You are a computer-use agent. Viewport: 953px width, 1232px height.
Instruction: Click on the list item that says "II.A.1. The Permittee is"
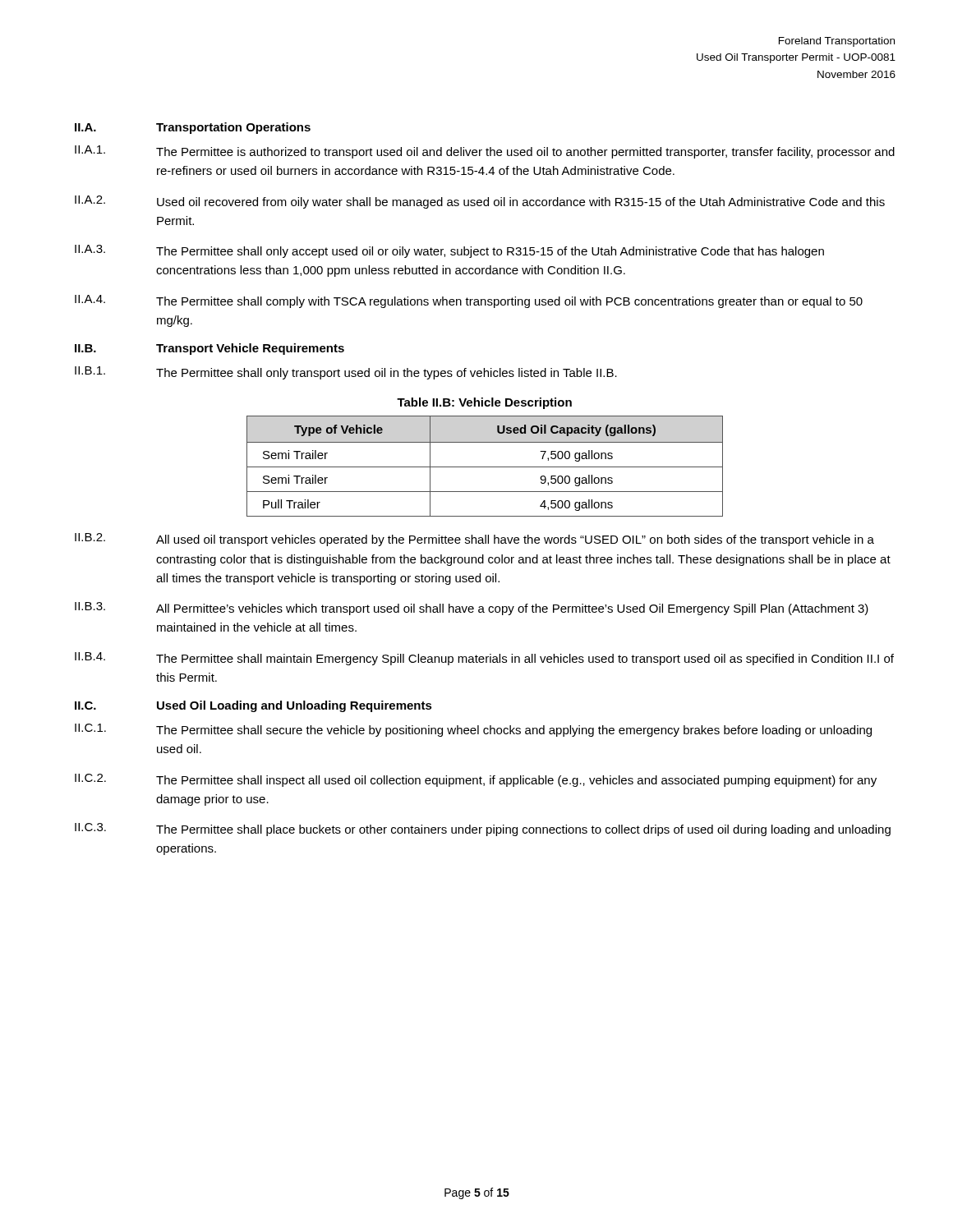[x=485, y=161]
